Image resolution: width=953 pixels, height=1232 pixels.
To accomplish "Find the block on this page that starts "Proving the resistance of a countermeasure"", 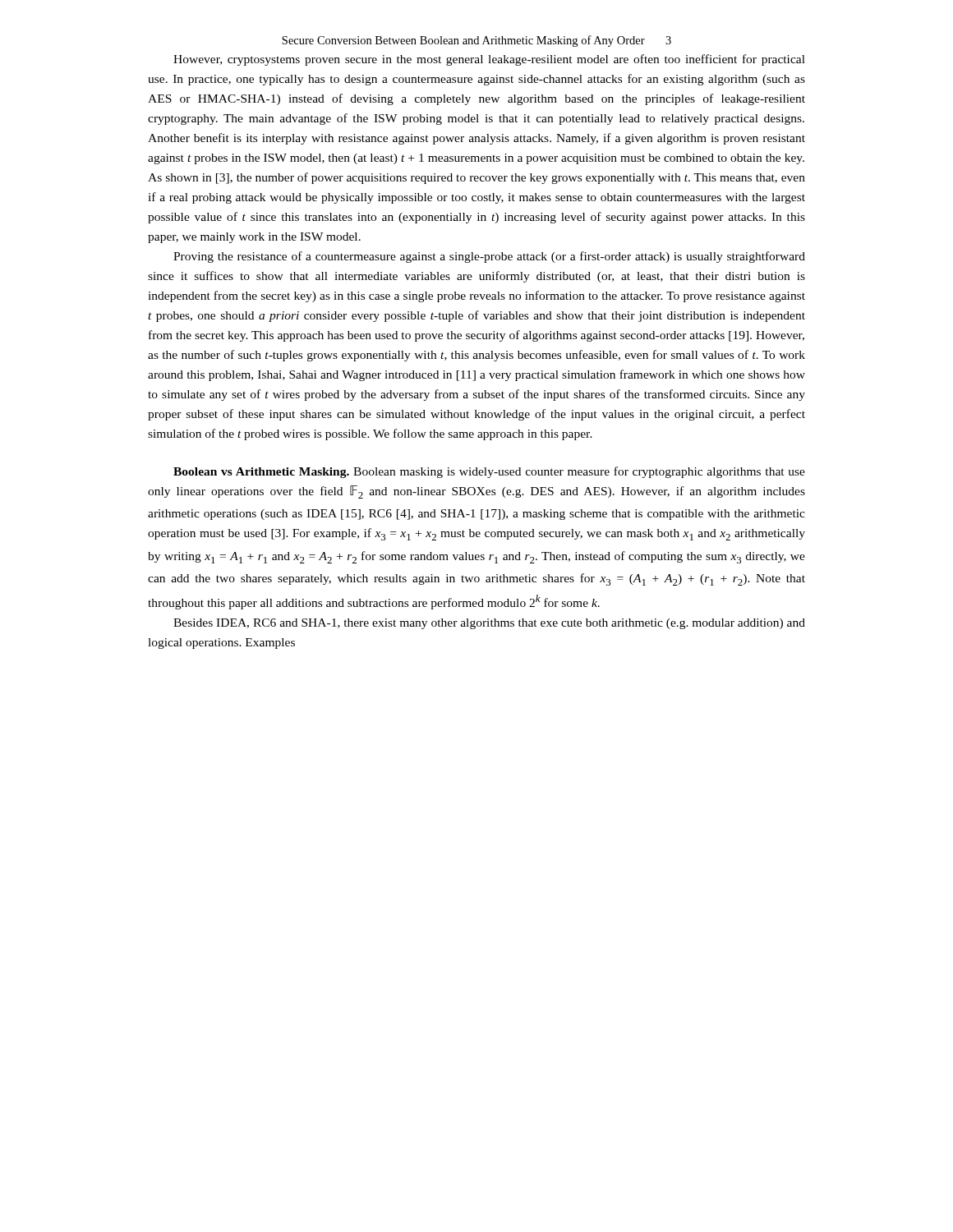I will [476, 345].
